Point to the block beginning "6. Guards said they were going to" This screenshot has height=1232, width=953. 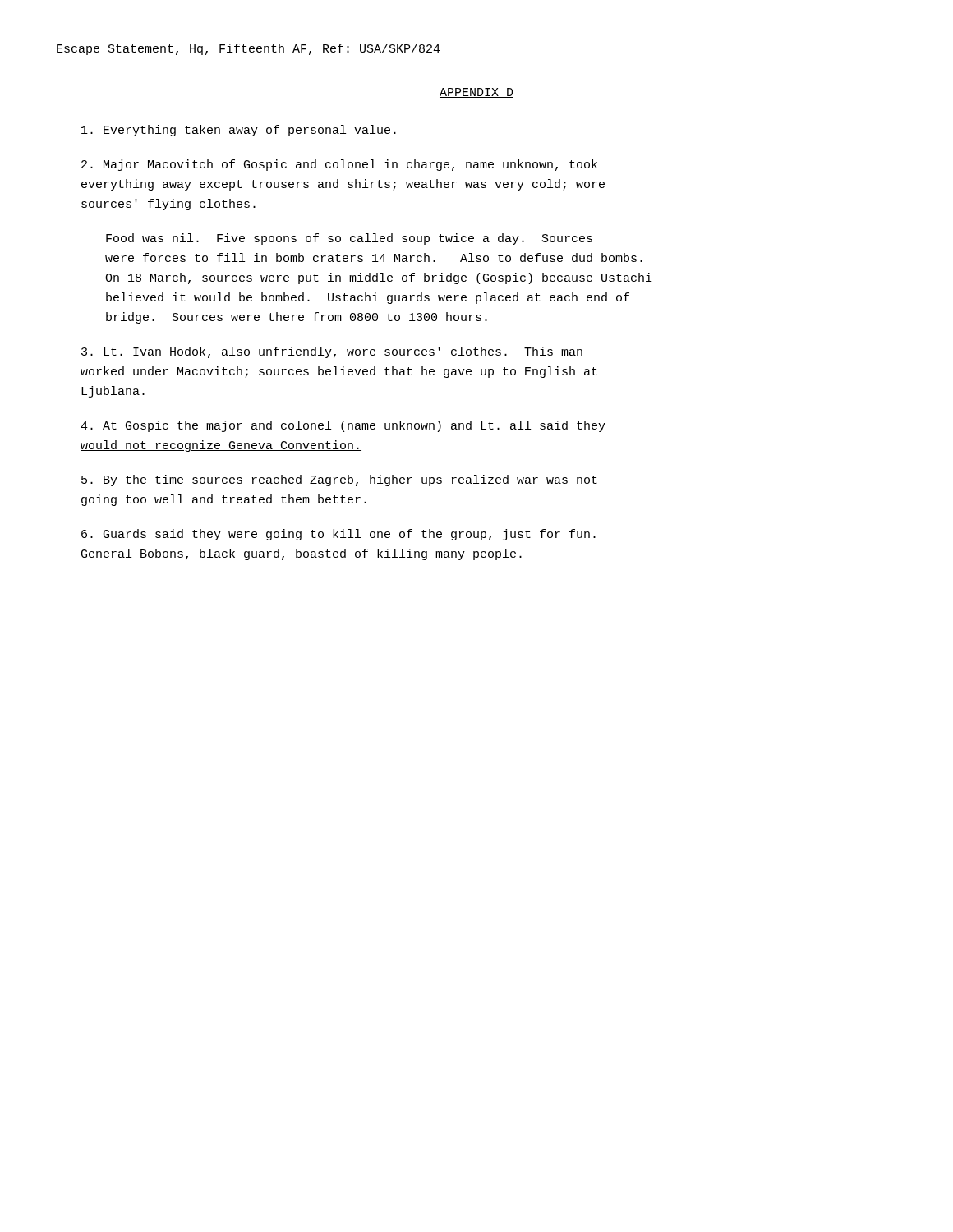coord(339,545)
